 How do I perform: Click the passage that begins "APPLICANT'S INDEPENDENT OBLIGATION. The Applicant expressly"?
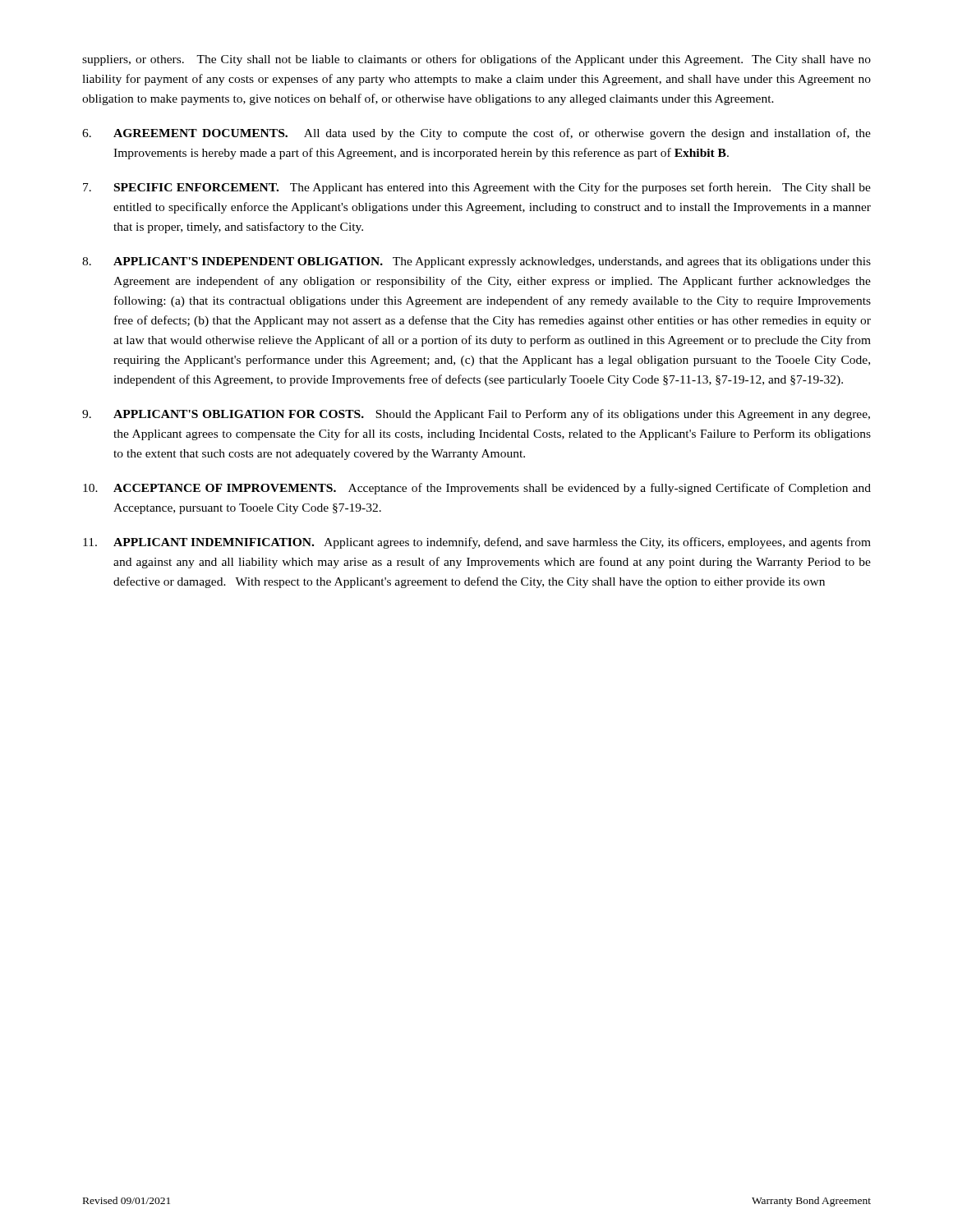(x=476, y=321)
